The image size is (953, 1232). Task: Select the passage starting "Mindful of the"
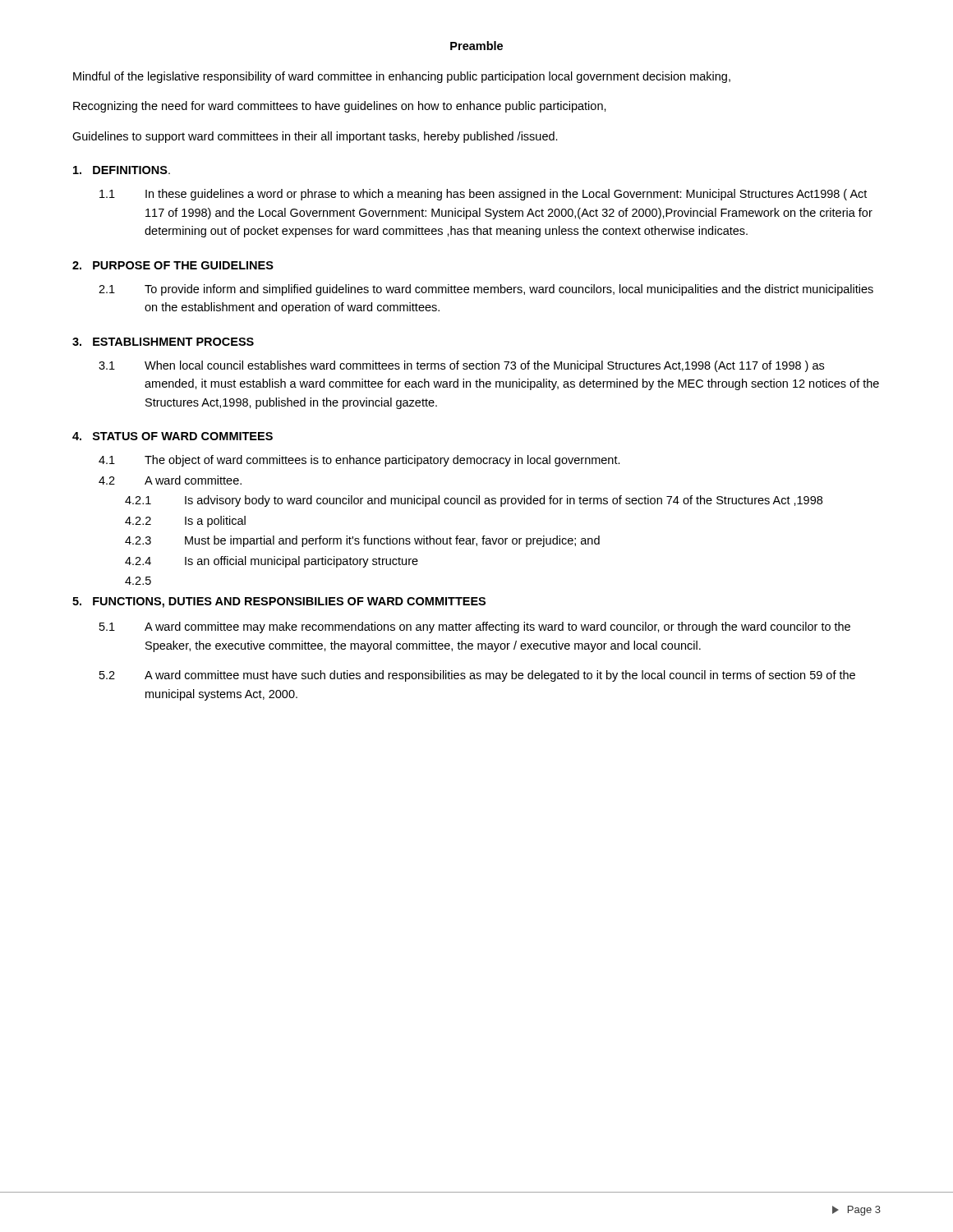point(402,76)
